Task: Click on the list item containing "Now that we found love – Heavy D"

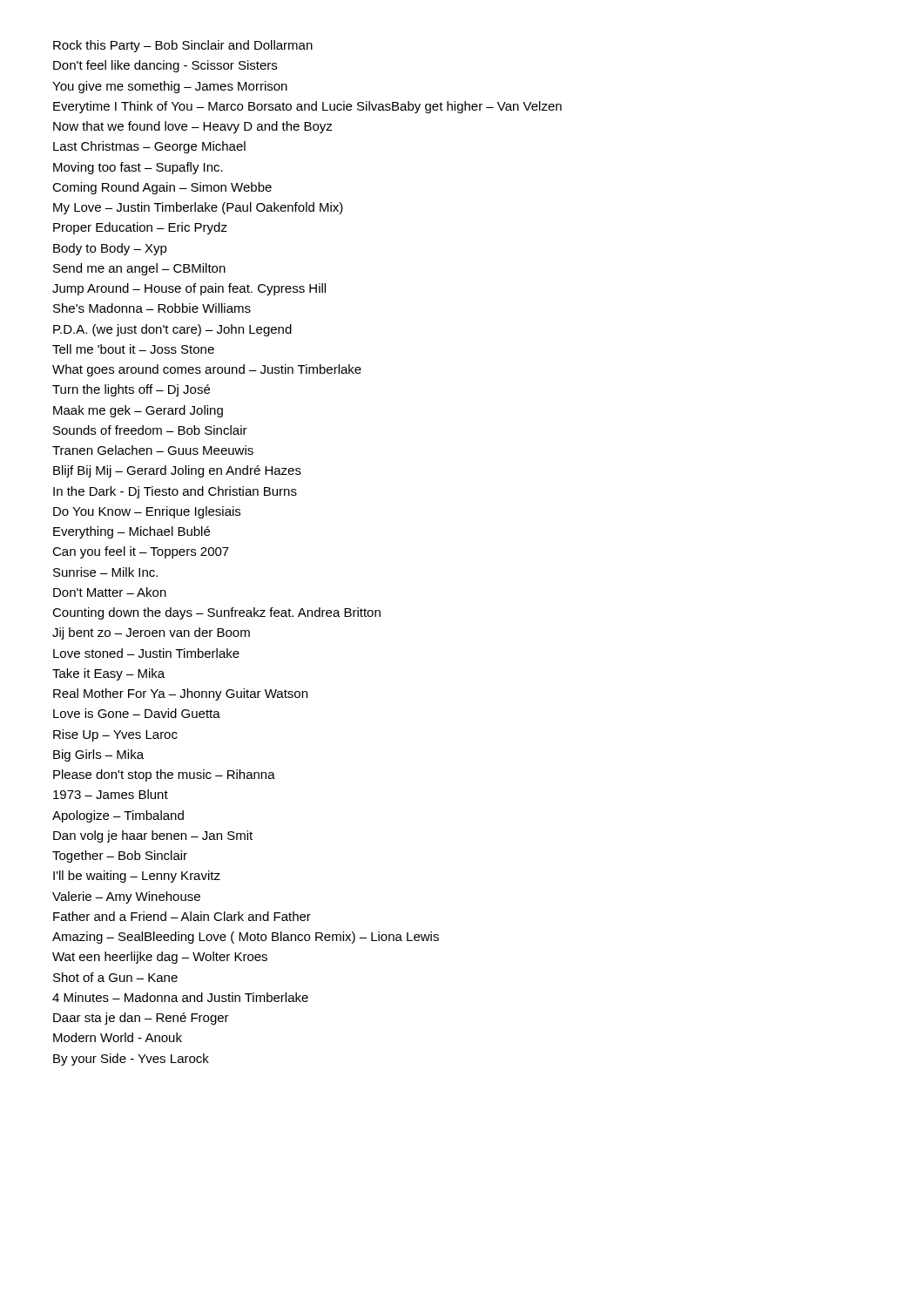Action: [x=192, y=126]
